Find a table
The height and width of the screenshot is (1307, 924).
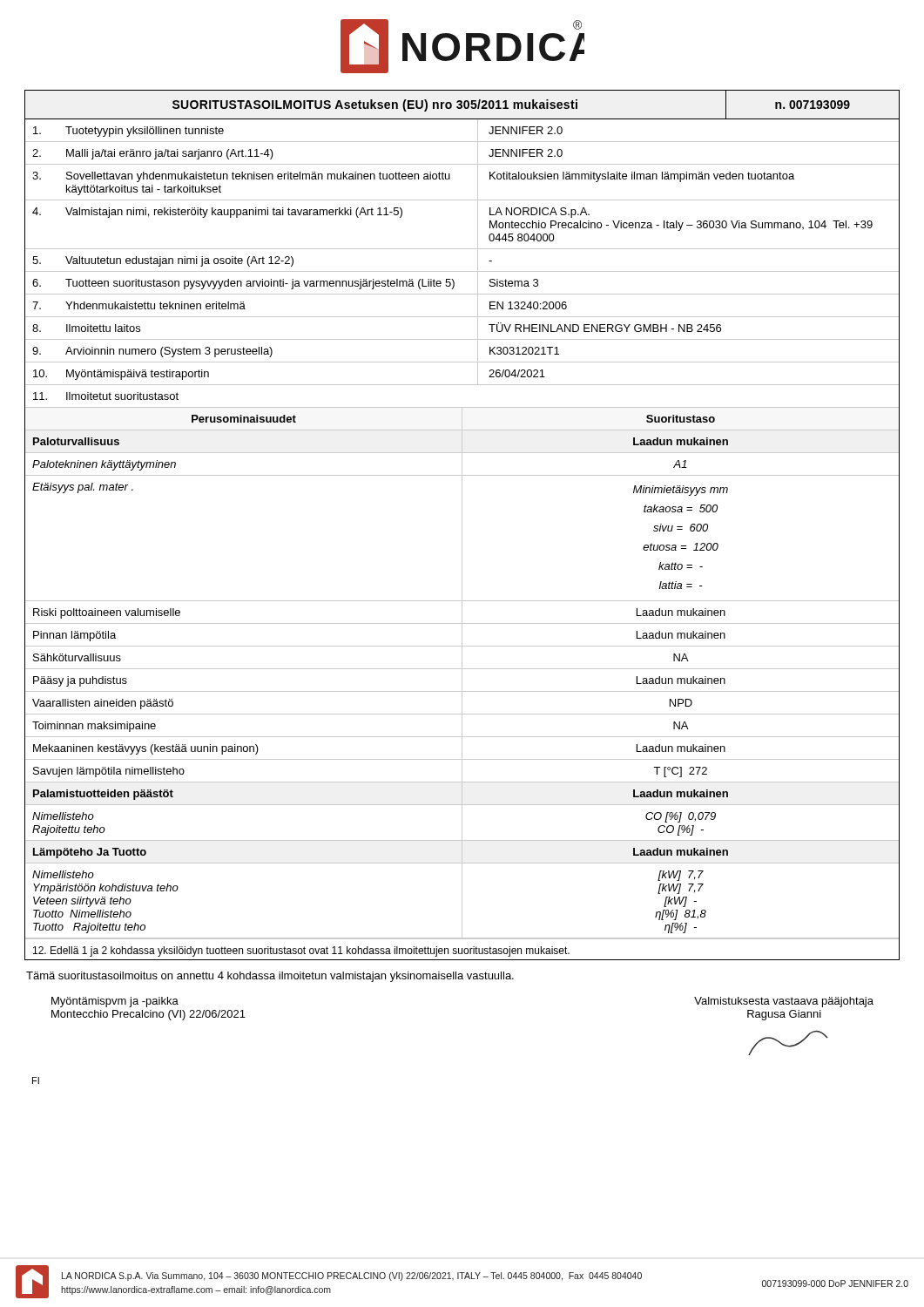[x=462, y=673]
